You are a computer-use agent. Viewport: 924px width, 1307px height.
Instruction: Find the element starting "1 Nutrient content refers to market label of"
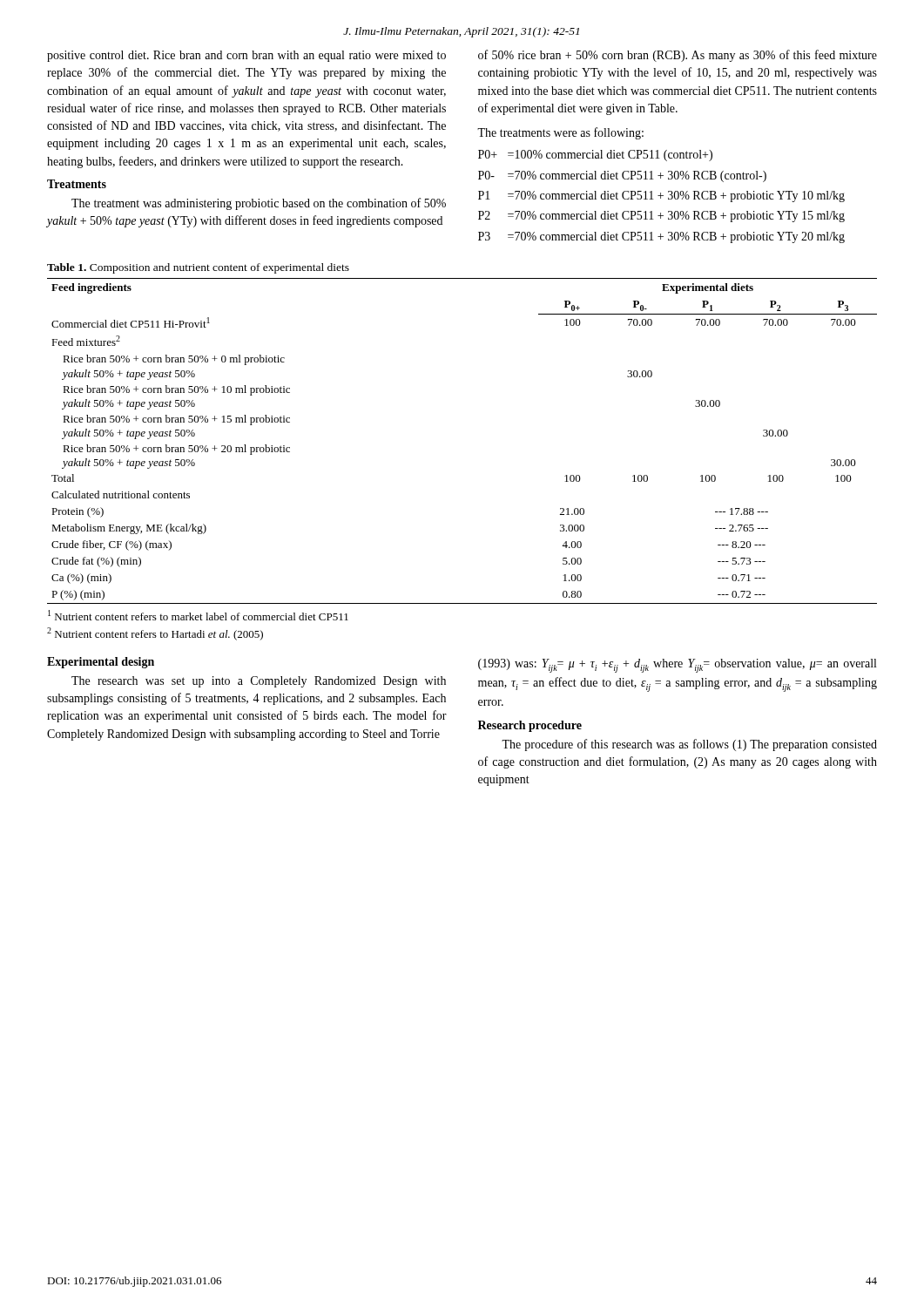click(198, 615)
